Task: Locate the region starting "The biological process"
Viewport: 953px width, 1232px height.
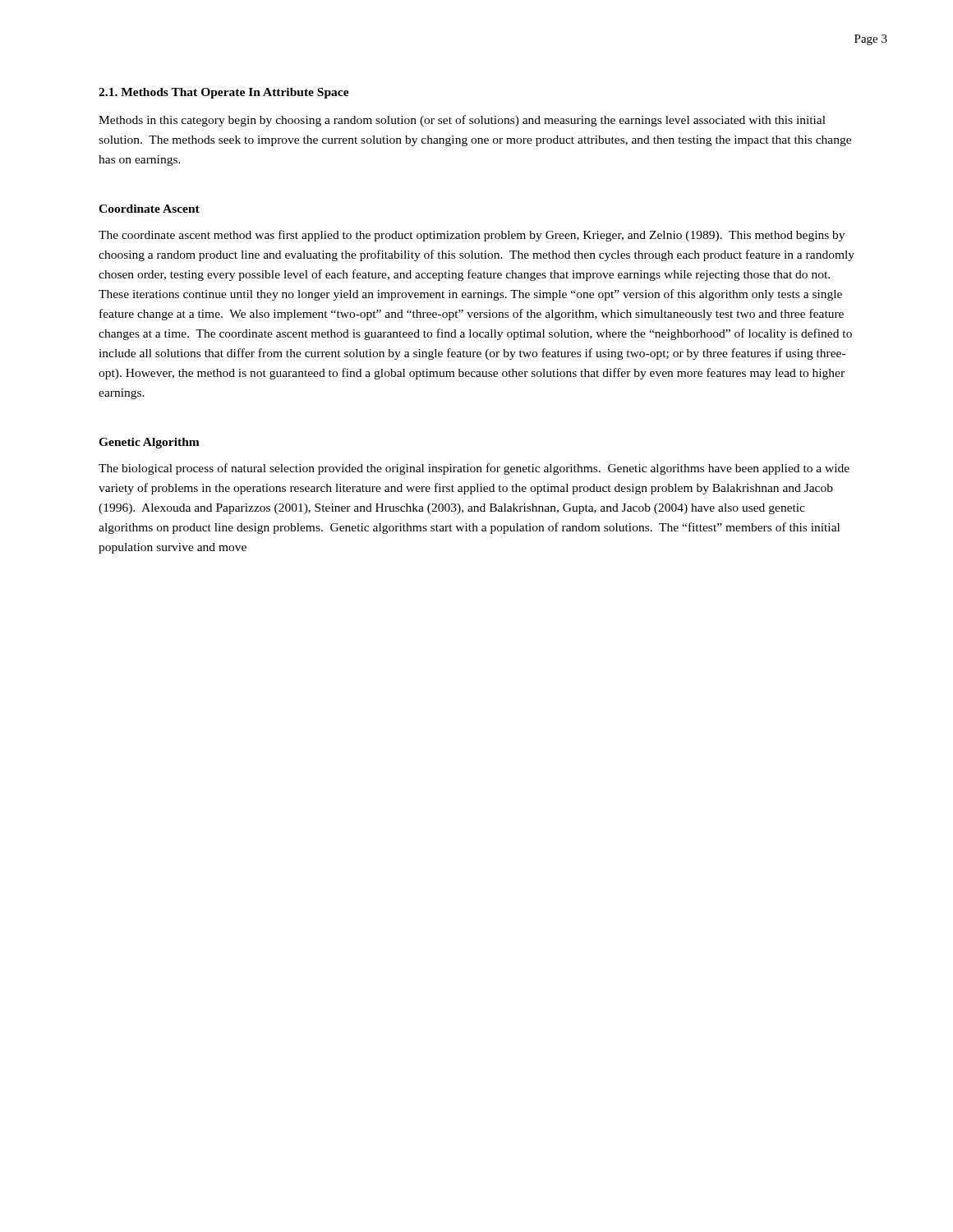Action: (x=474, y=507)
